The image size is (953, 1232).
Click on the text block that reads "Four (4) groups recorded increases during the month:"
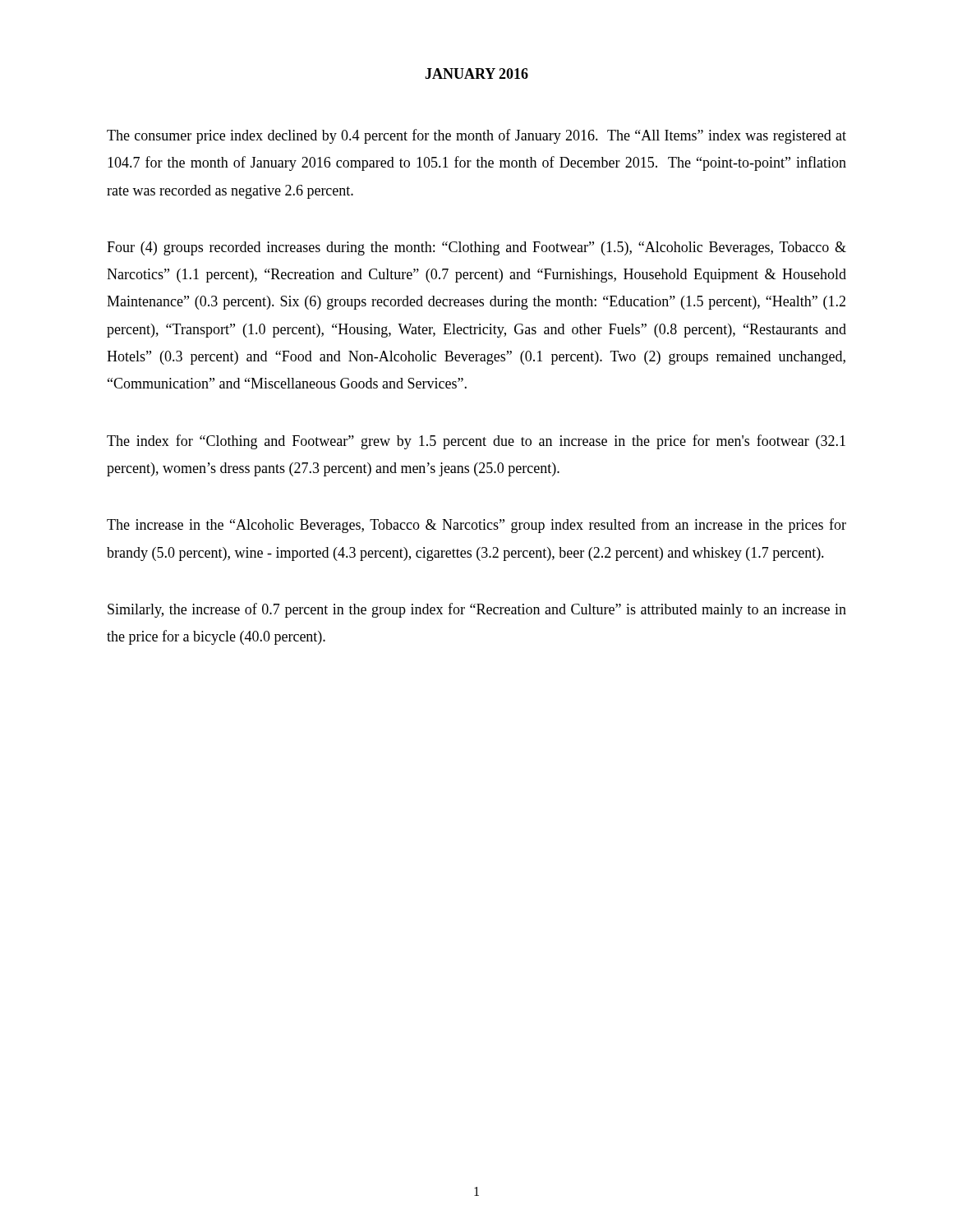(x=476, y=315)
